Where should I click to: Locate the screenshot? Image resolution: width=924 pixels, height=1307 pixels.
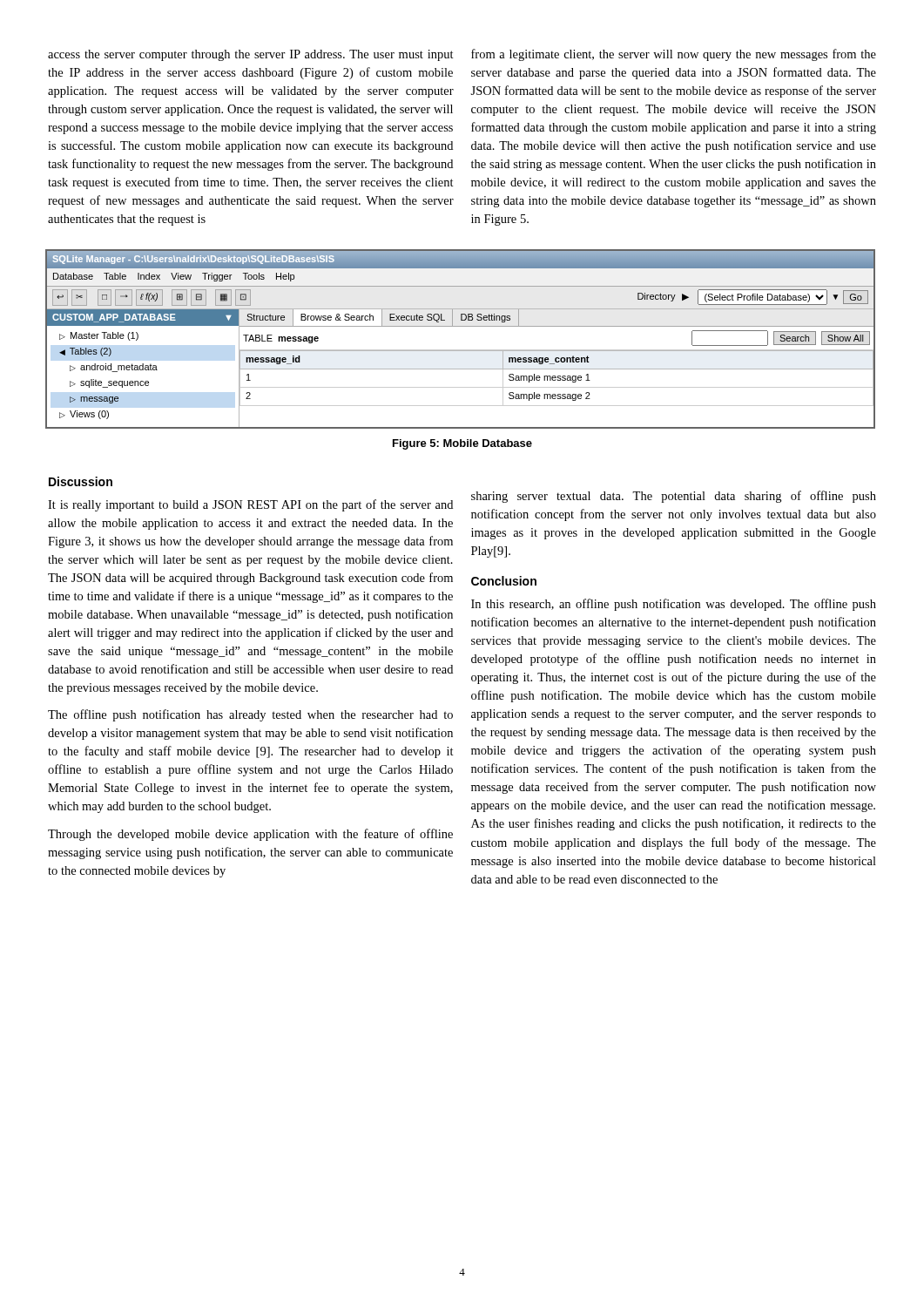pyautogui.click(x=462, y=339)
